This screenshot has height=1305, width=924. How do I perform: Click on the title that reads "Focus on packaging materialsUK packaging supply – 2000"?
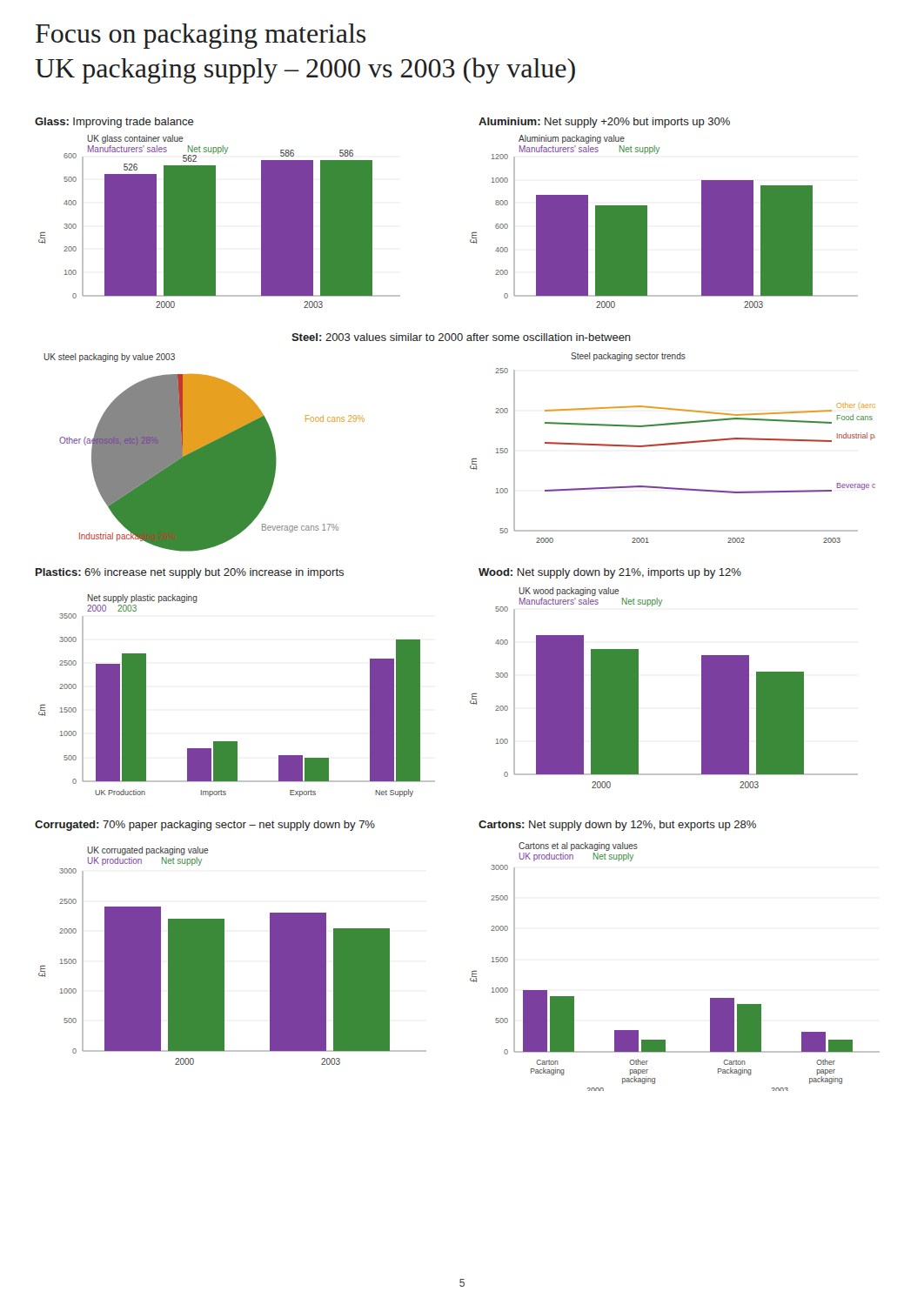[x=305, y=50]
